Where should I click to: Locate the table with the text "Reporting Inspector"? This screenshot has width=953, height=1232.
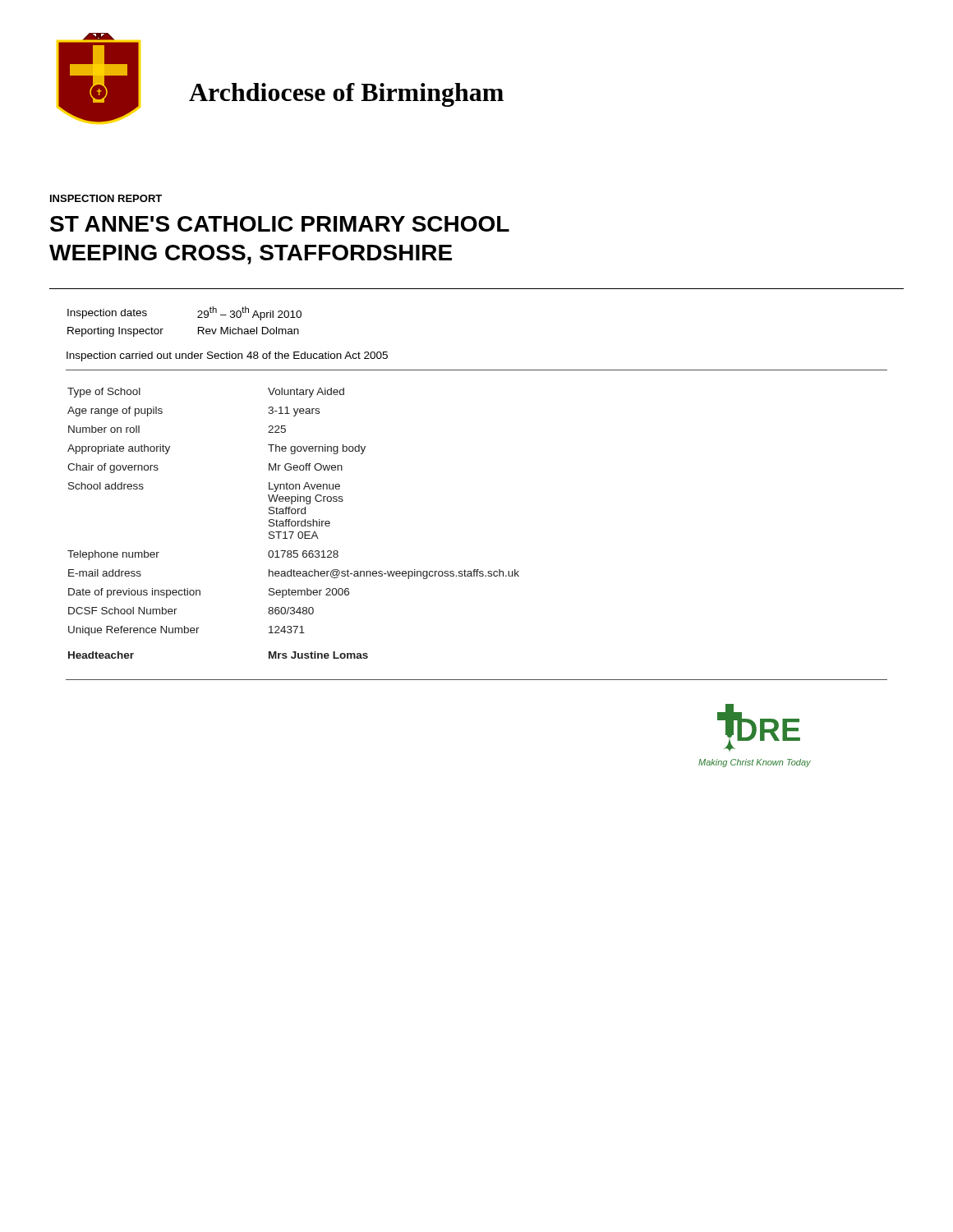click(476, 321)
